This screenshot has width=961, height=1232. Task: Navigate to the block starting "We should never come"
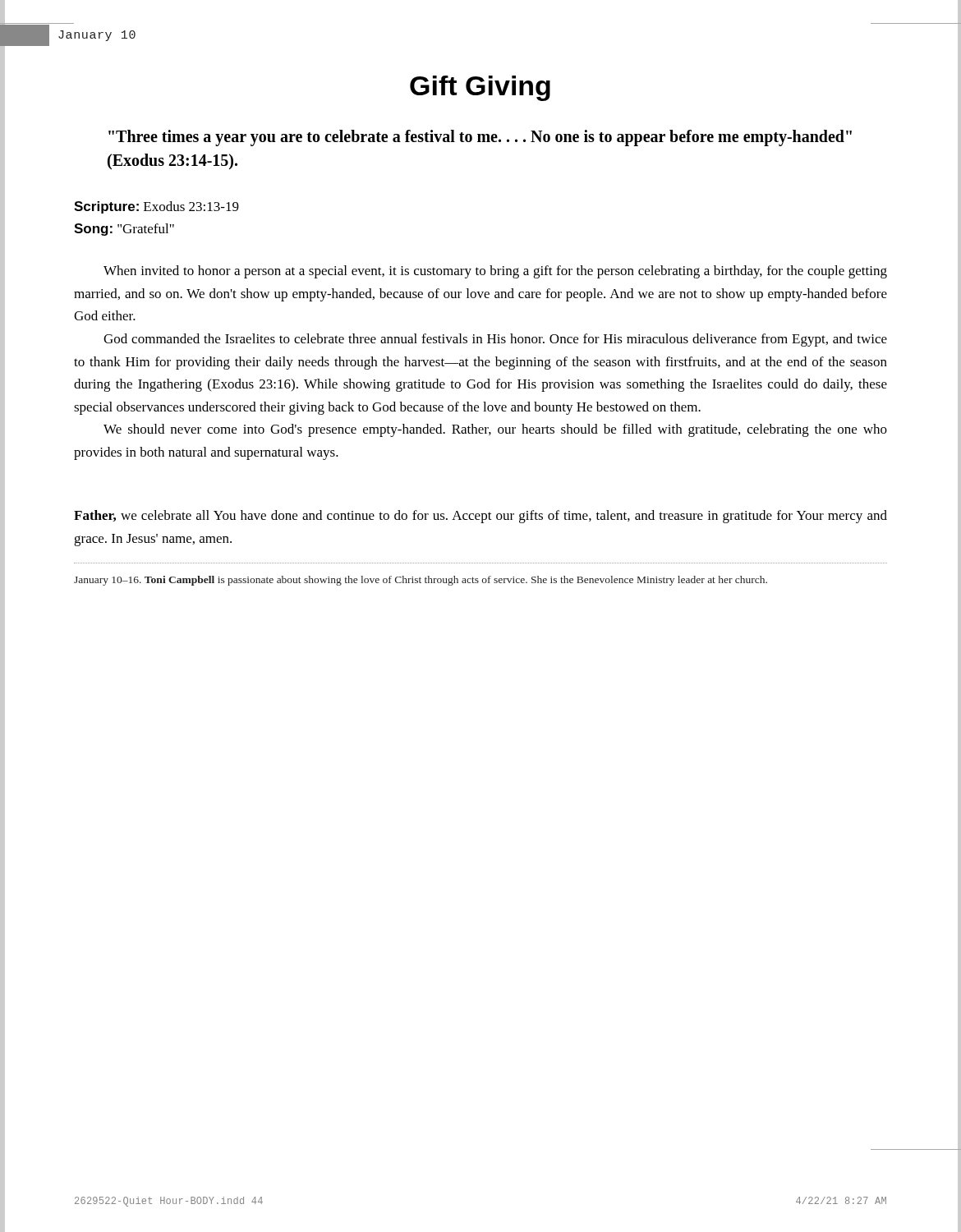pos(480,441)
